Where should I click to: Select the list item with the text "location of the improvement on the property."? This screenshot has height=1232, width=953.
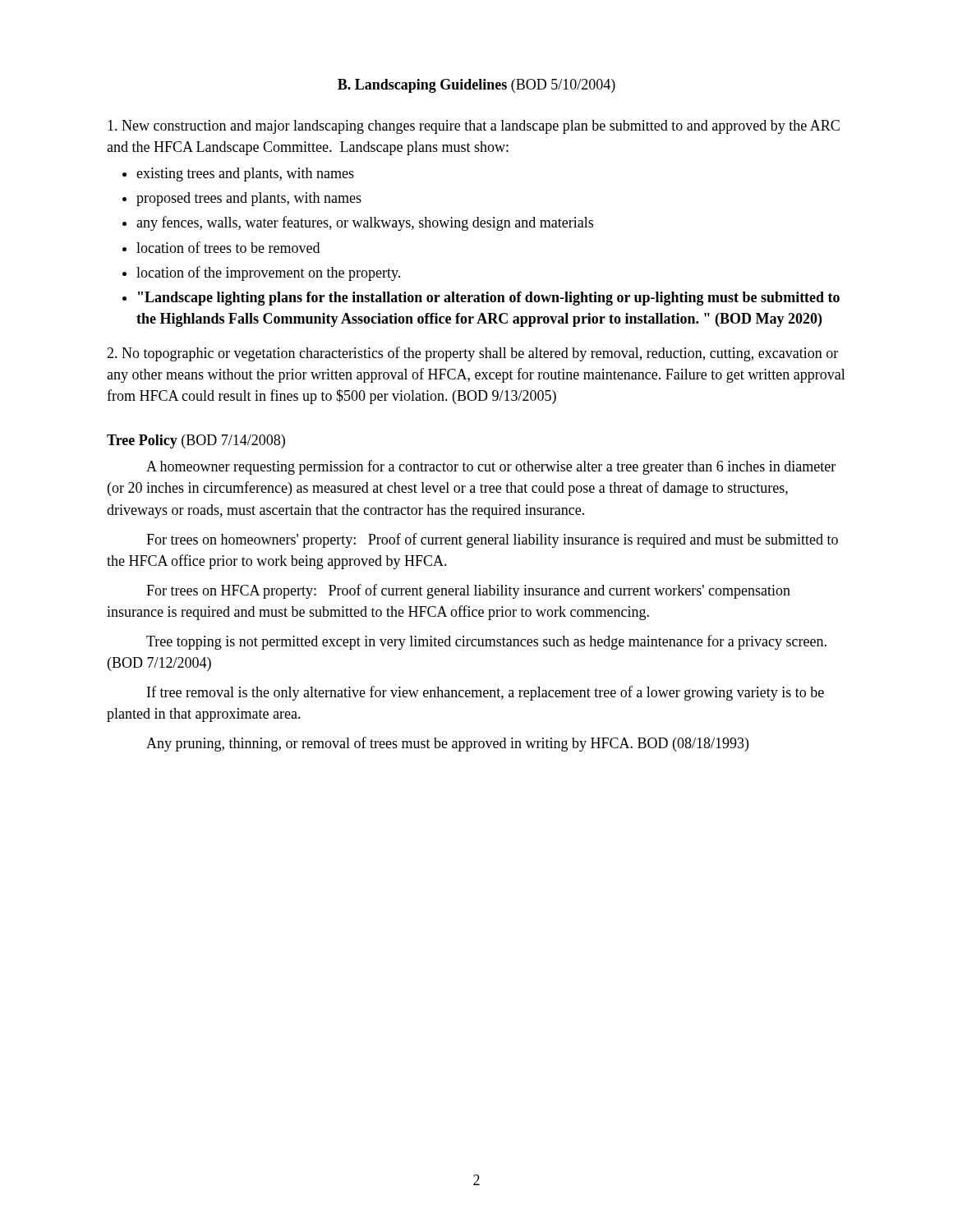(269, 272)
